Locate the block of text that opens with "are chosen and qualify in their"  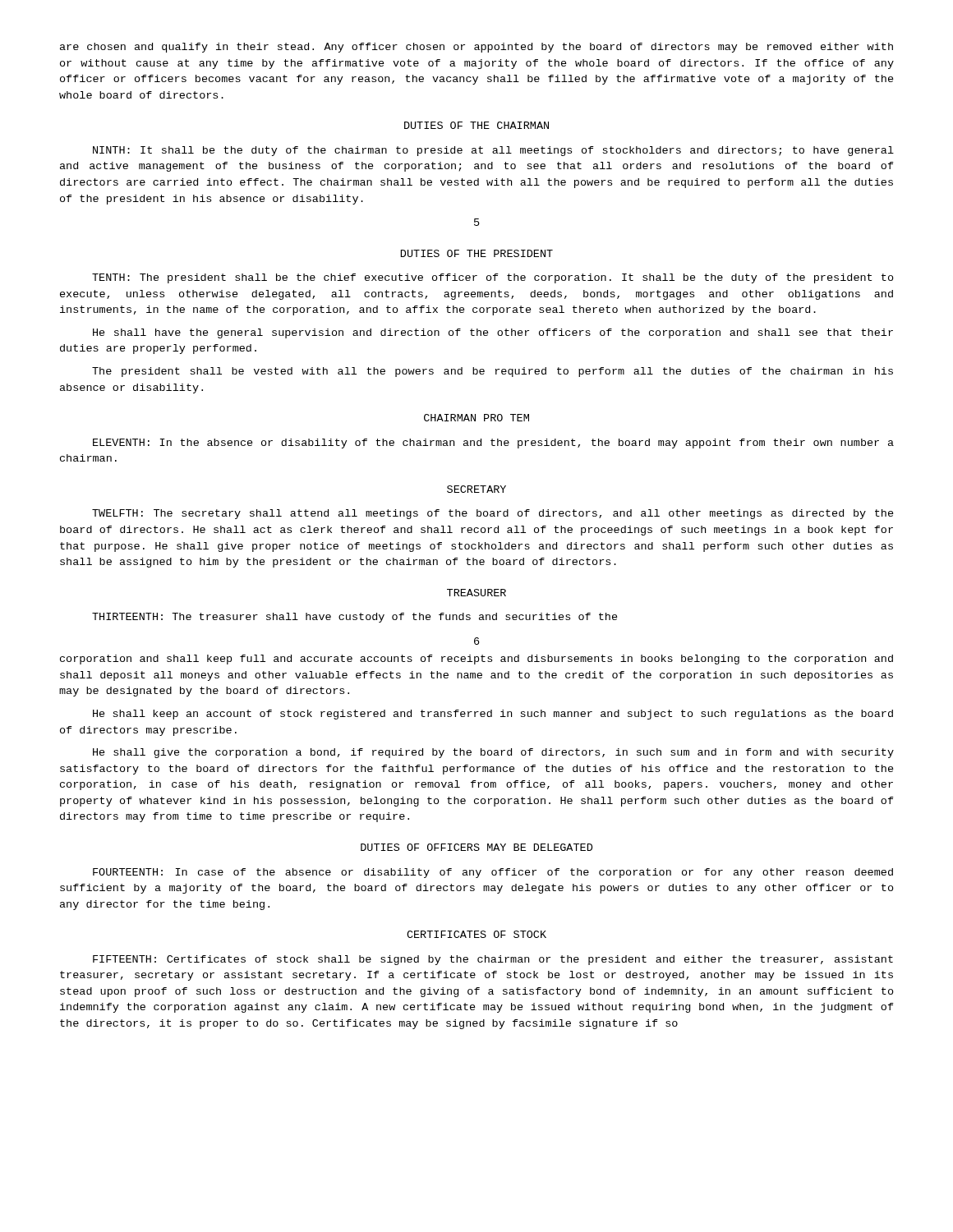[x=476, y=72]
